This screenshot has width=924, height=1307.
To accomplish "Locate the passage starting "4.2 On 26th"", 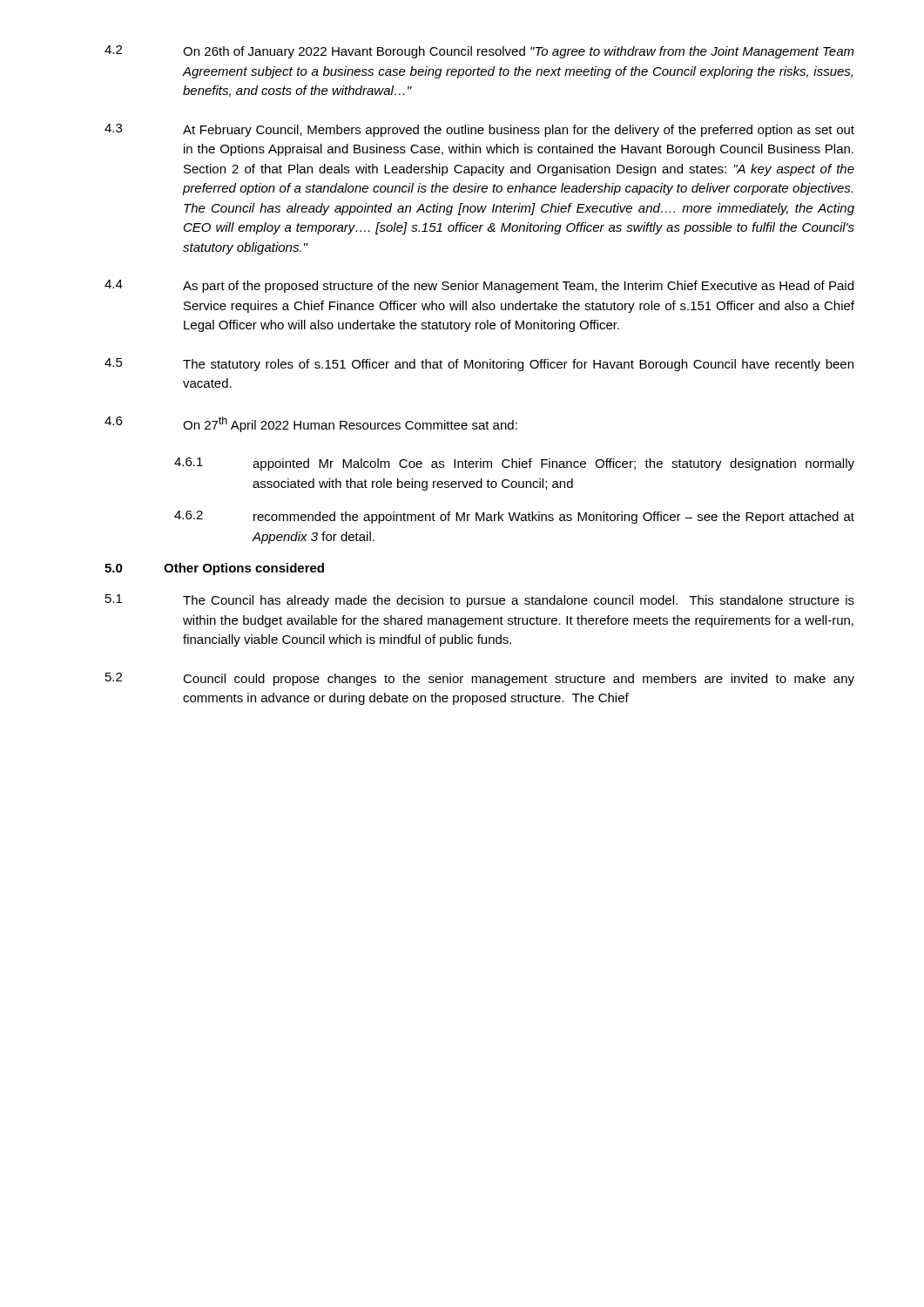I will tap(479, 71).
